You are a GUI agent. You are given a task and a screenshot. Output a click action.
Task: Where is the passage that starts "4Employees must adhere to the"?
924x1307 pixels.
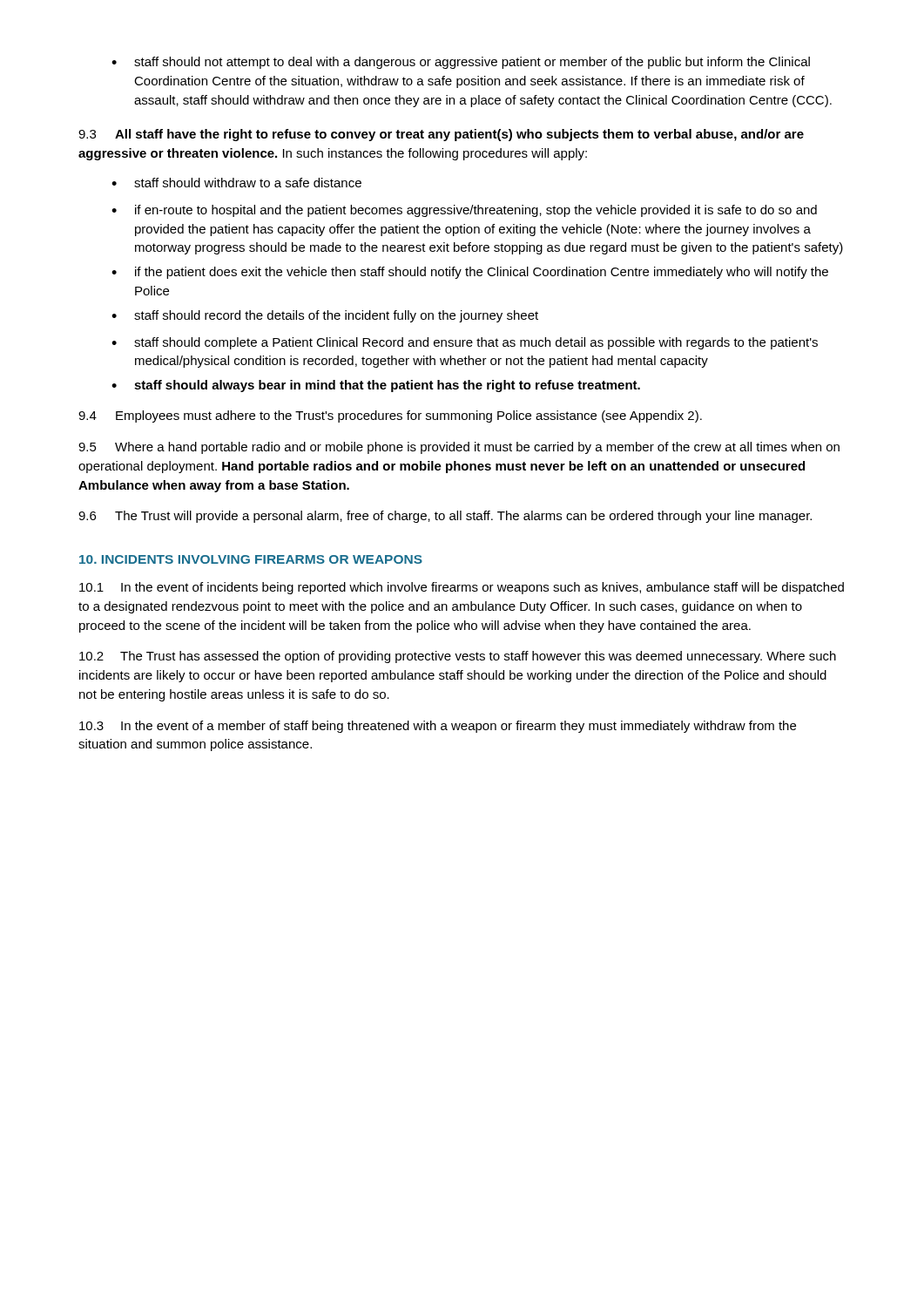[x=391, y=416]
